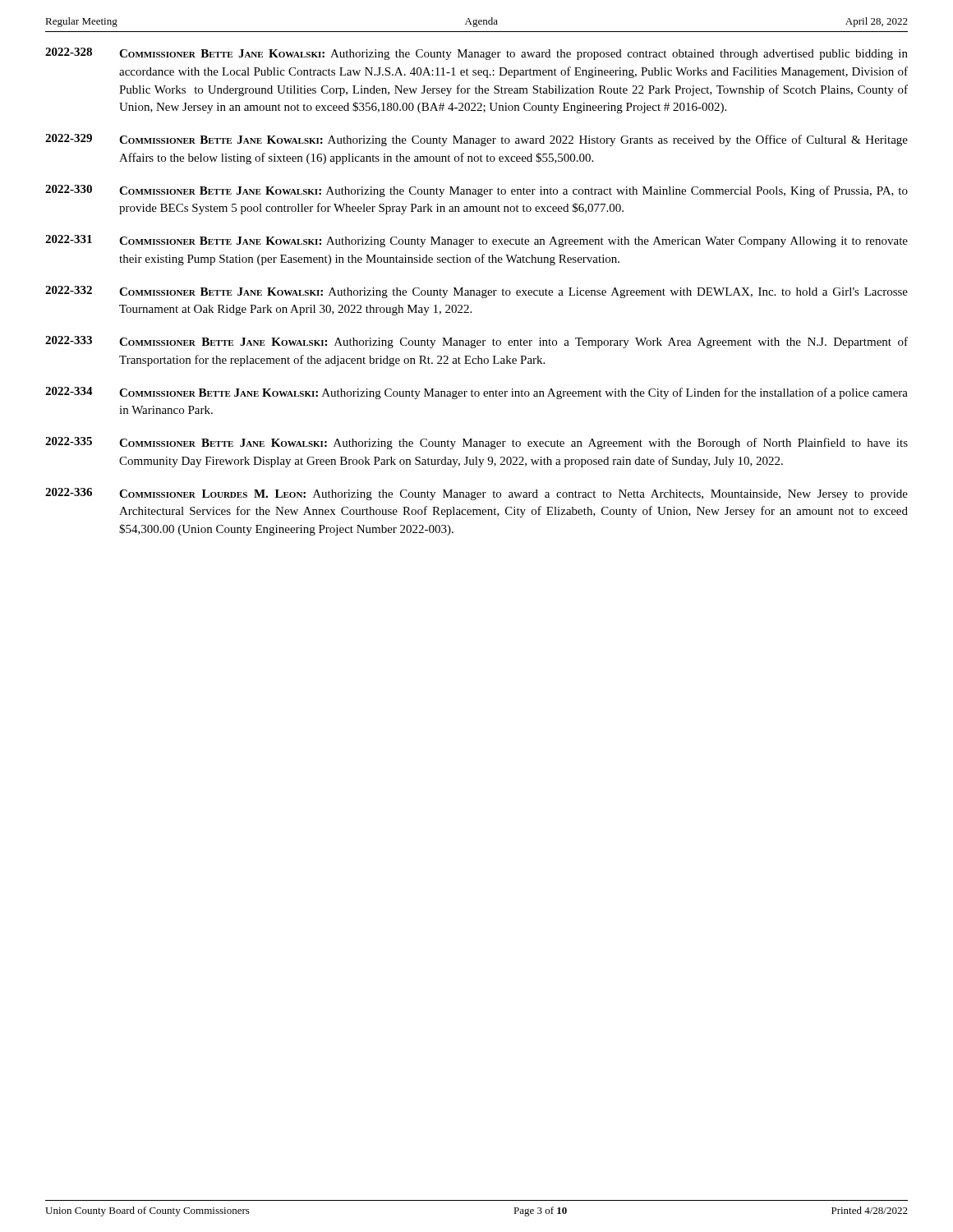
Task: Find the block on this page that starts "2022-336 Commissioner Lourdes M. Leon: Authorizing"
Action: pos(476,512)
